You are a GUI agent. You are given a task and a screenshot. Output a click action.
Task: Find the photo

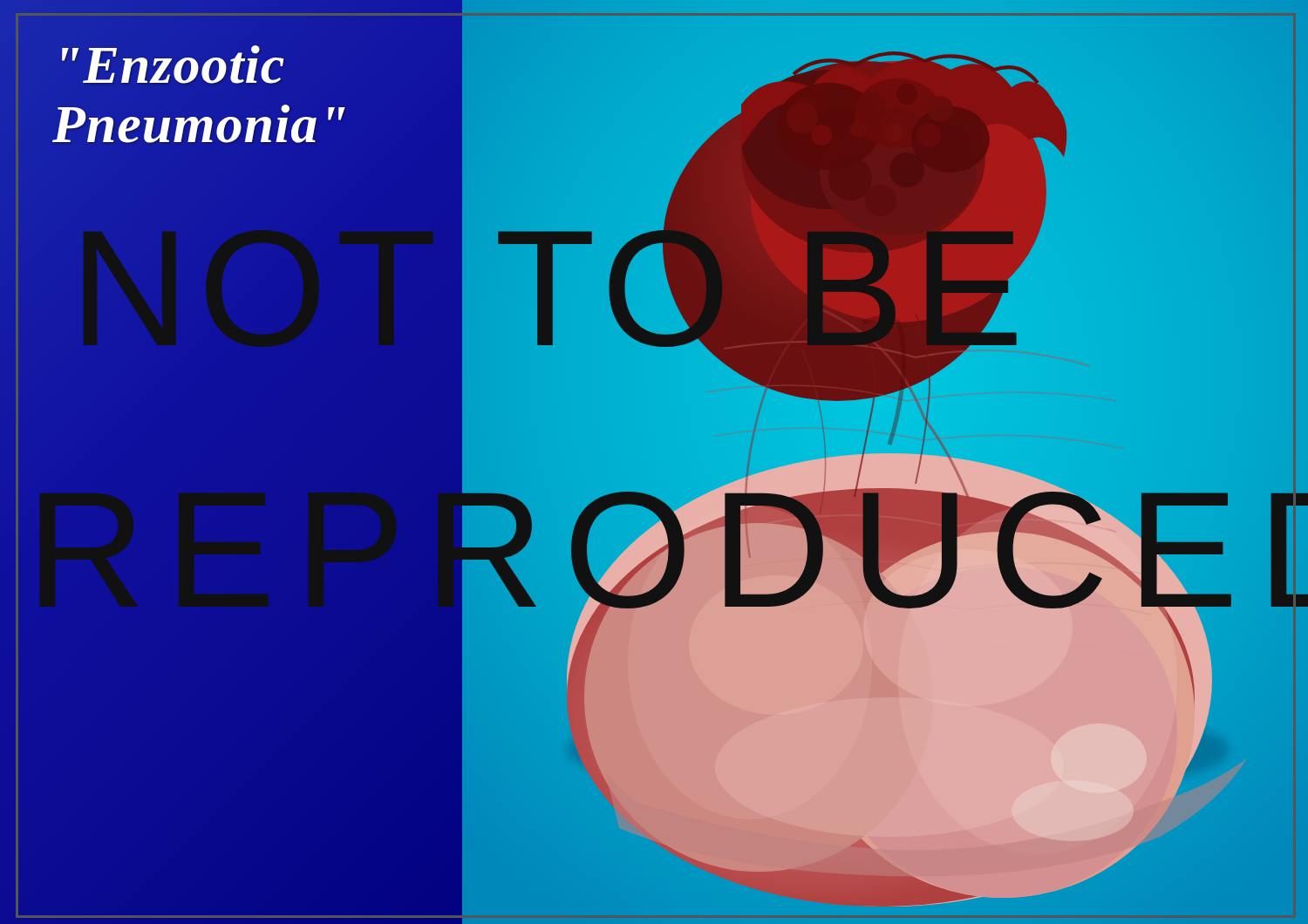coord(885,462)
